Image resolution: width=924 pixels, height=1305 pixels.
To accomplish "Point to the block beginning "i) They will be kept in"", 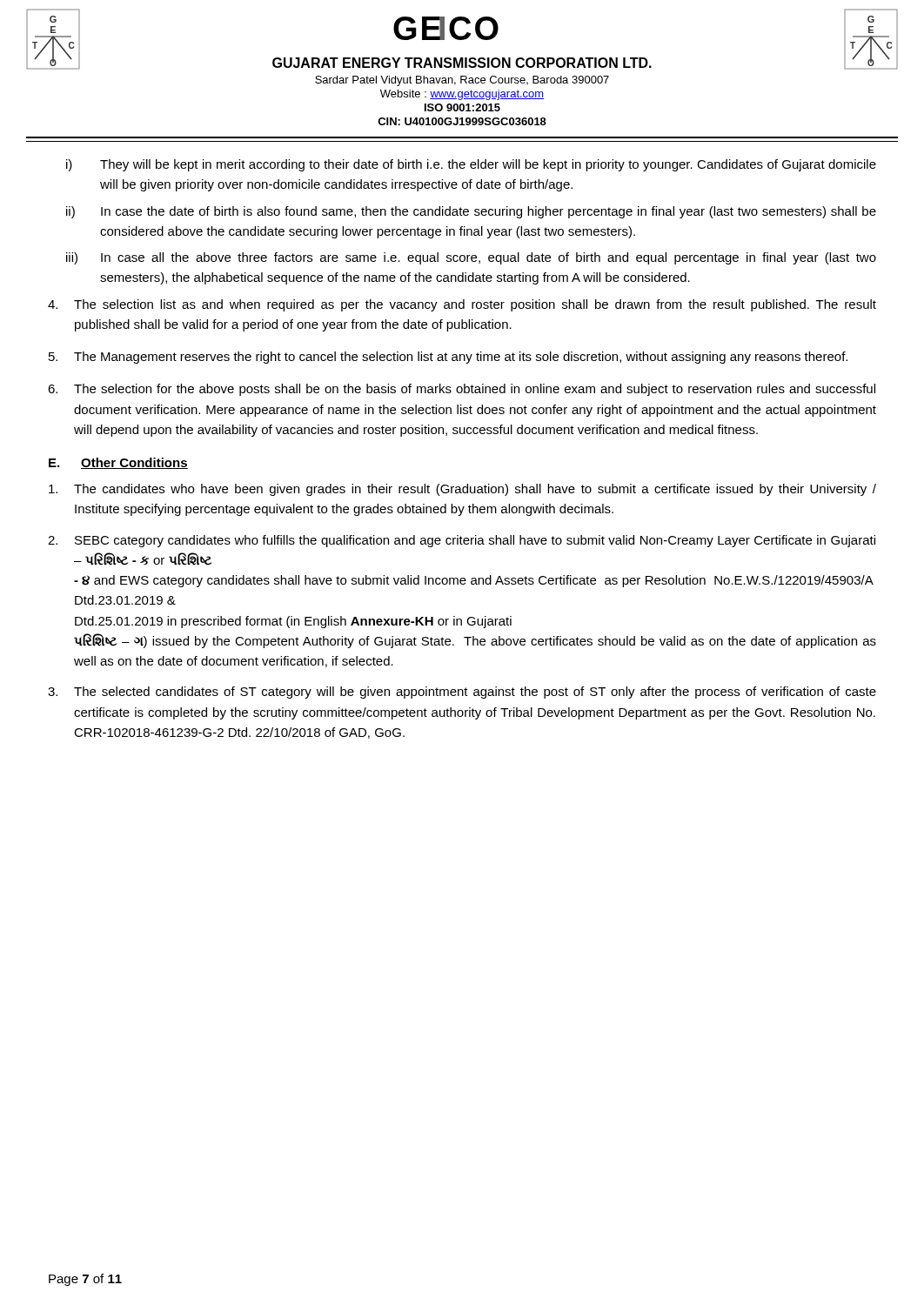I will (x=471, y=174).
